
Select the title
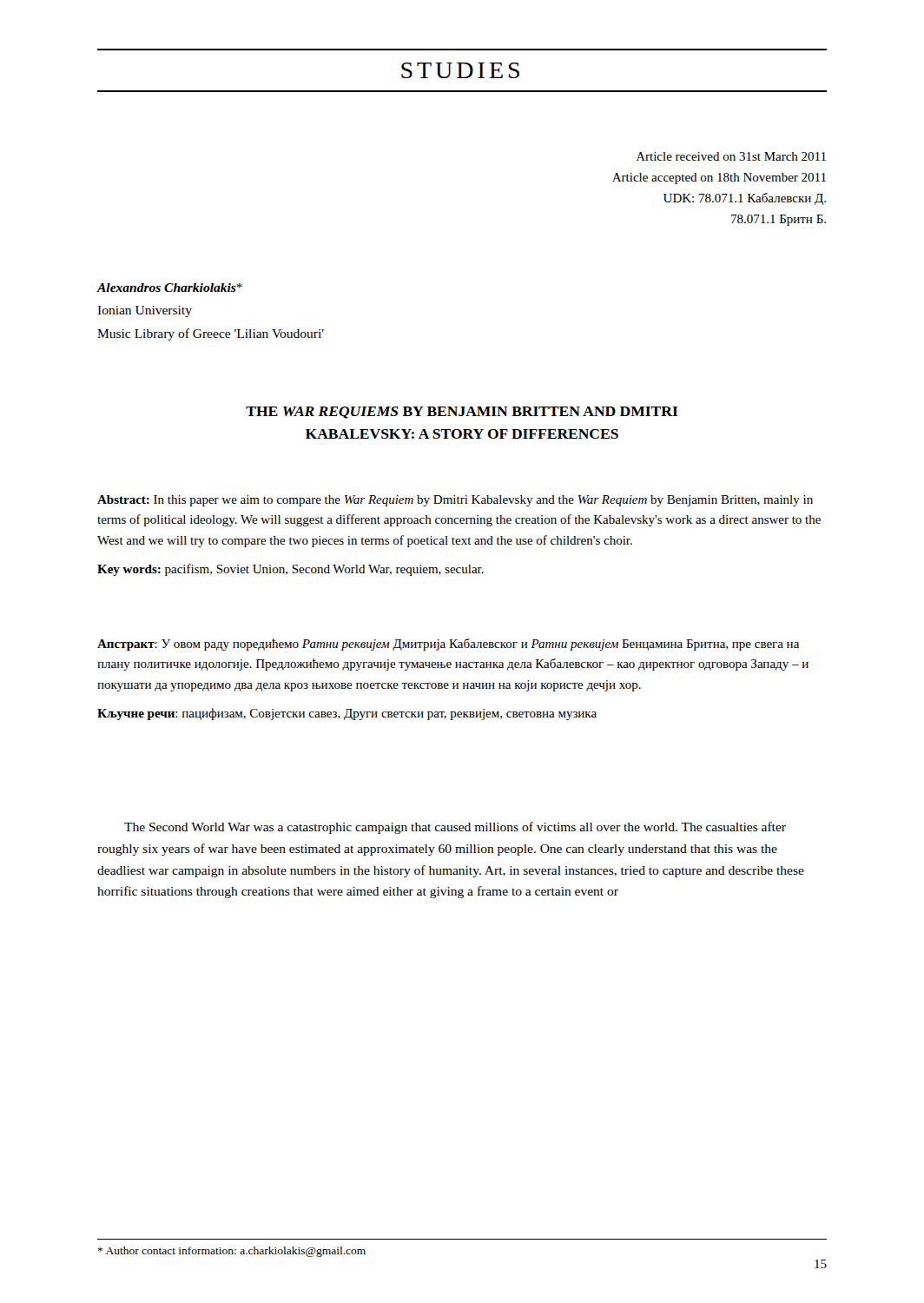[462, 422]
